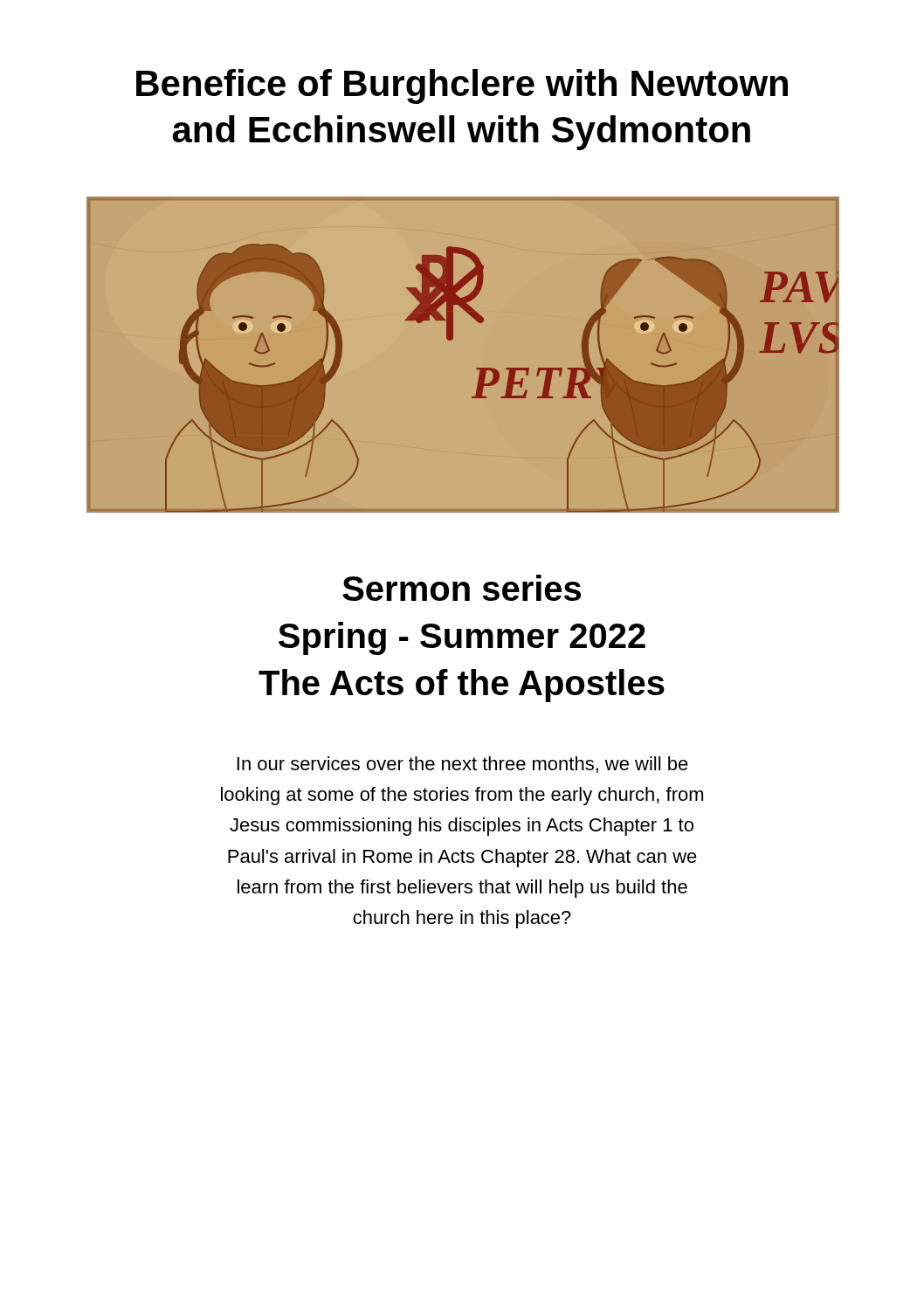Viewport: 924px width, 1310px height.
Task: Click on the text starting "Sermon series Spring -"
Action: (462, 636)
